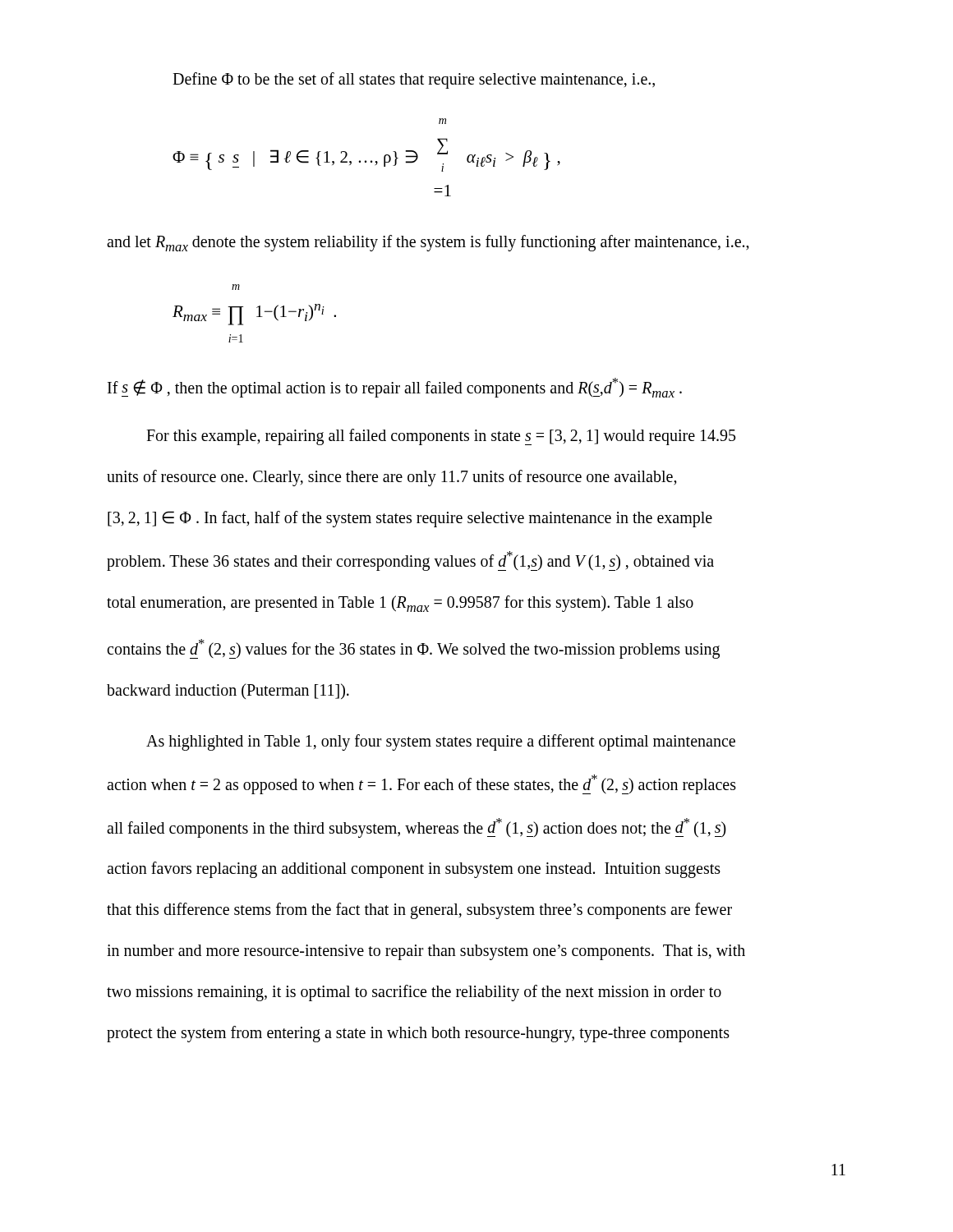Where is the passage that starts "two missions remaining, it is optimal to"?

pyautogui.click(x=414, y=992)
